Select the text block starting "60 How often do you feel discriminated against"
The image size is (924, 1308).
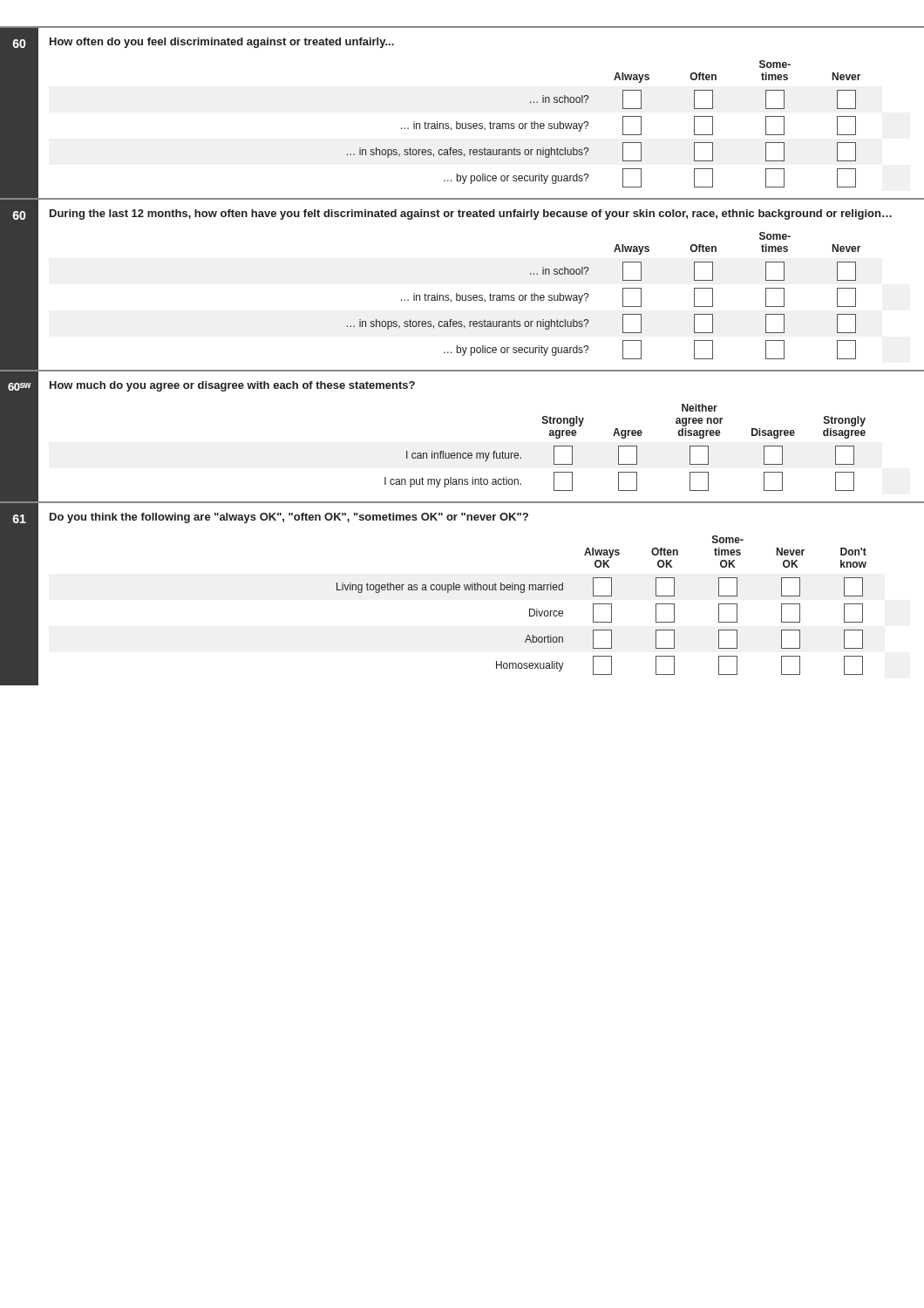462,113
